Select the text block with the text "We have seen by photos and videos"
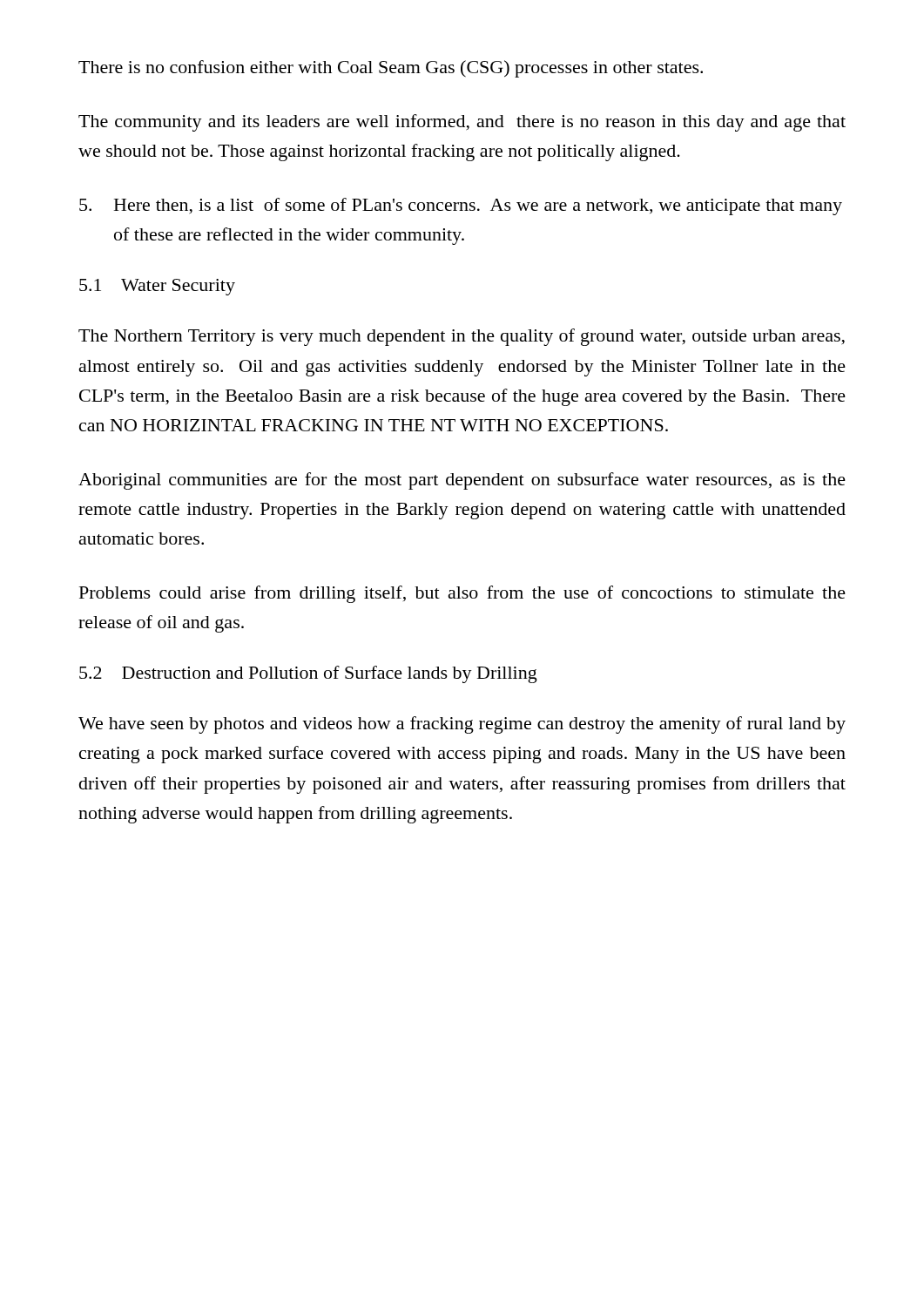The height and width of the screenshot is (1307, 924). 462,768
